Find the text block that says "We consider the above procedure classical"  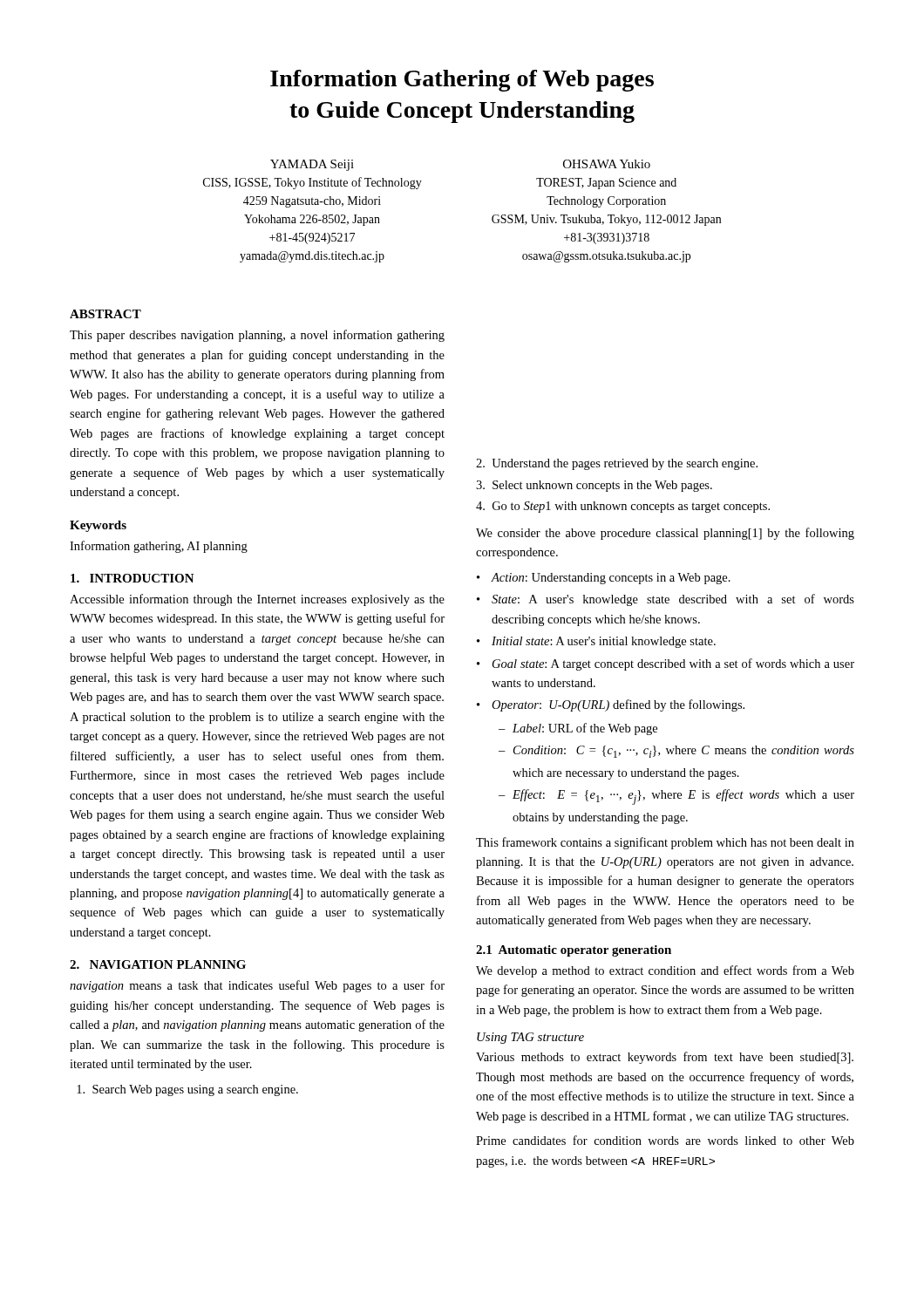coord(665,542)
